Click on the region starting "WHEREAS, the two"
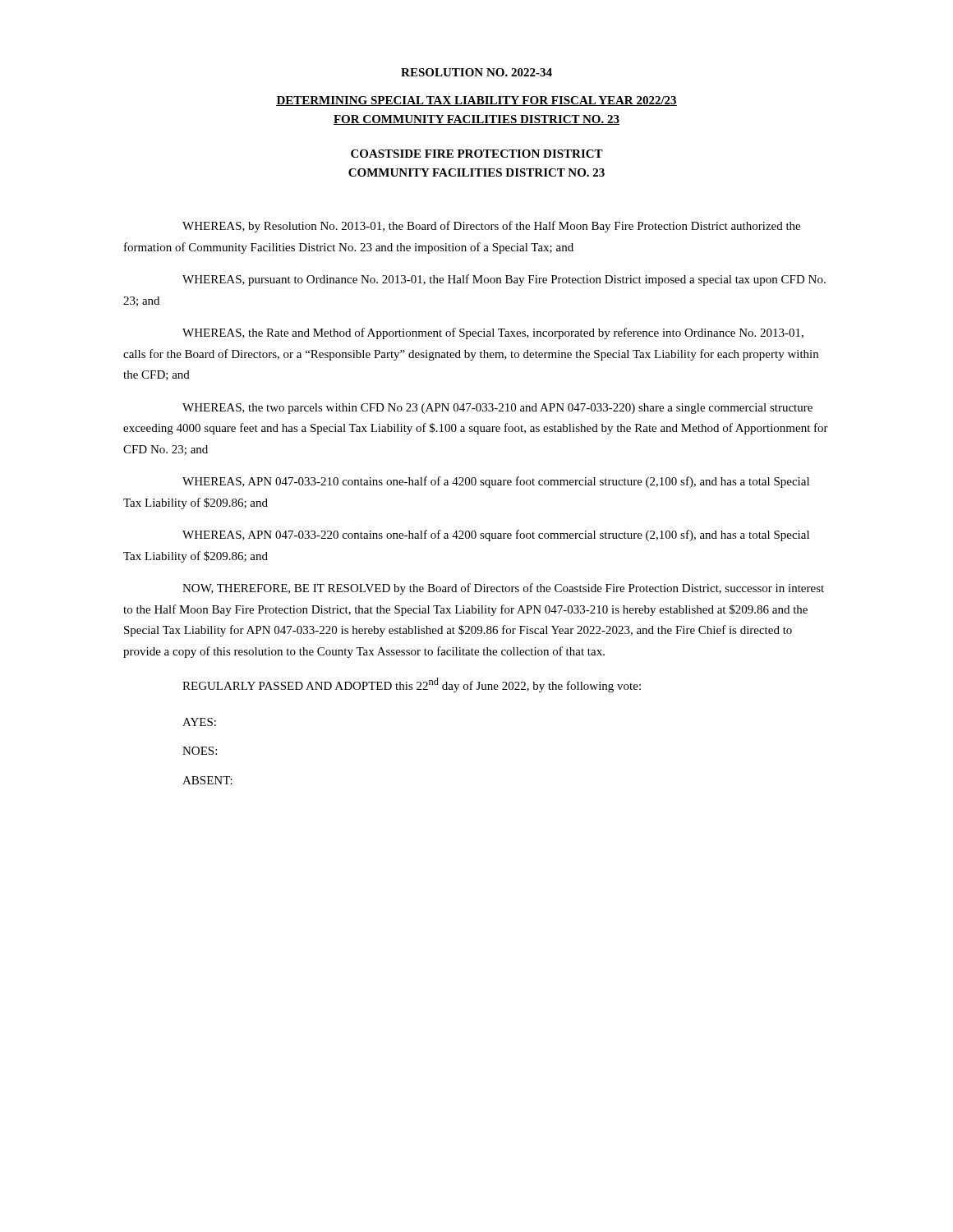Screen dimensions: 1232x953 [475, 428]
